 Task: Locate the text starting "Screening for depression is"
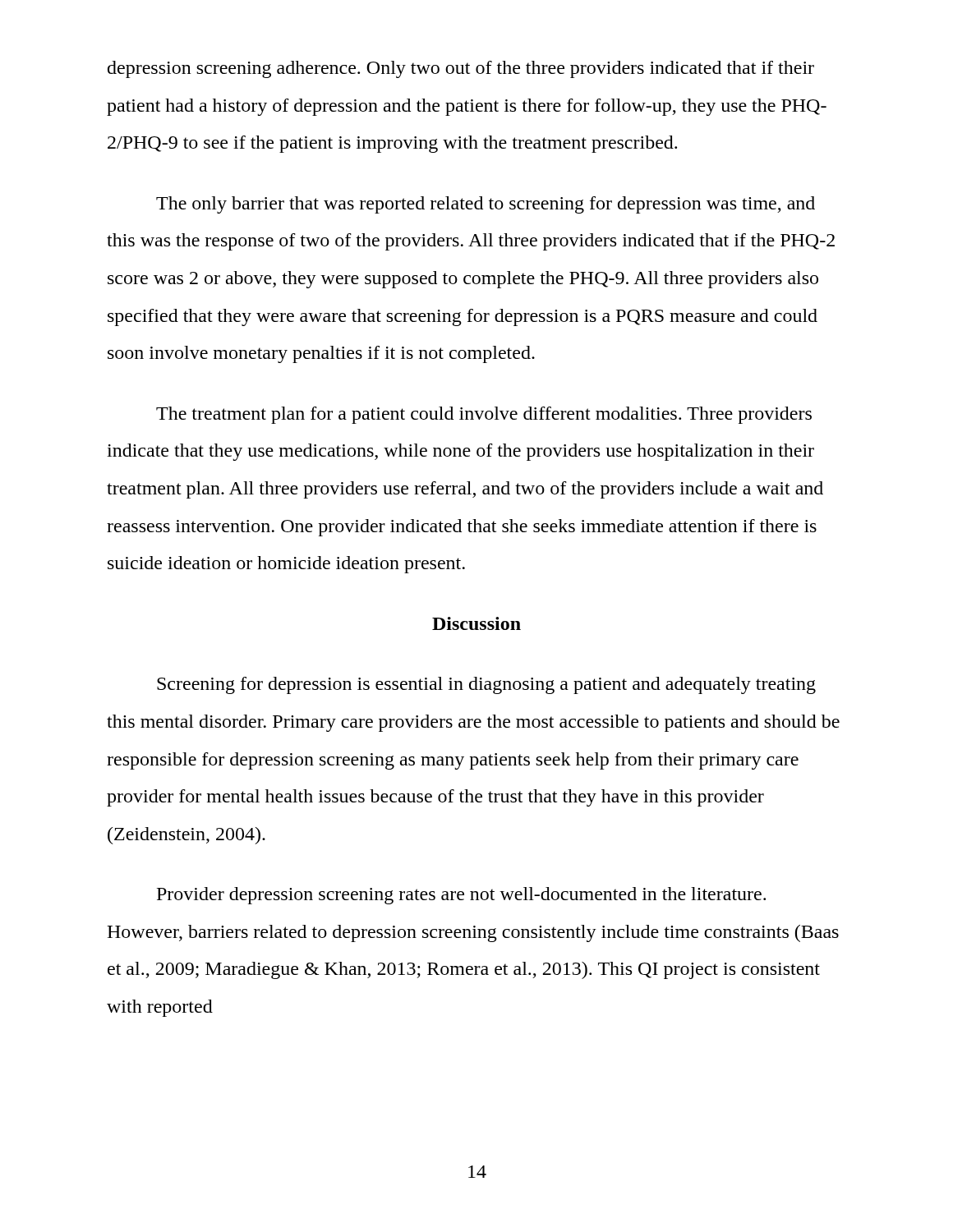[x=476, y=759]
